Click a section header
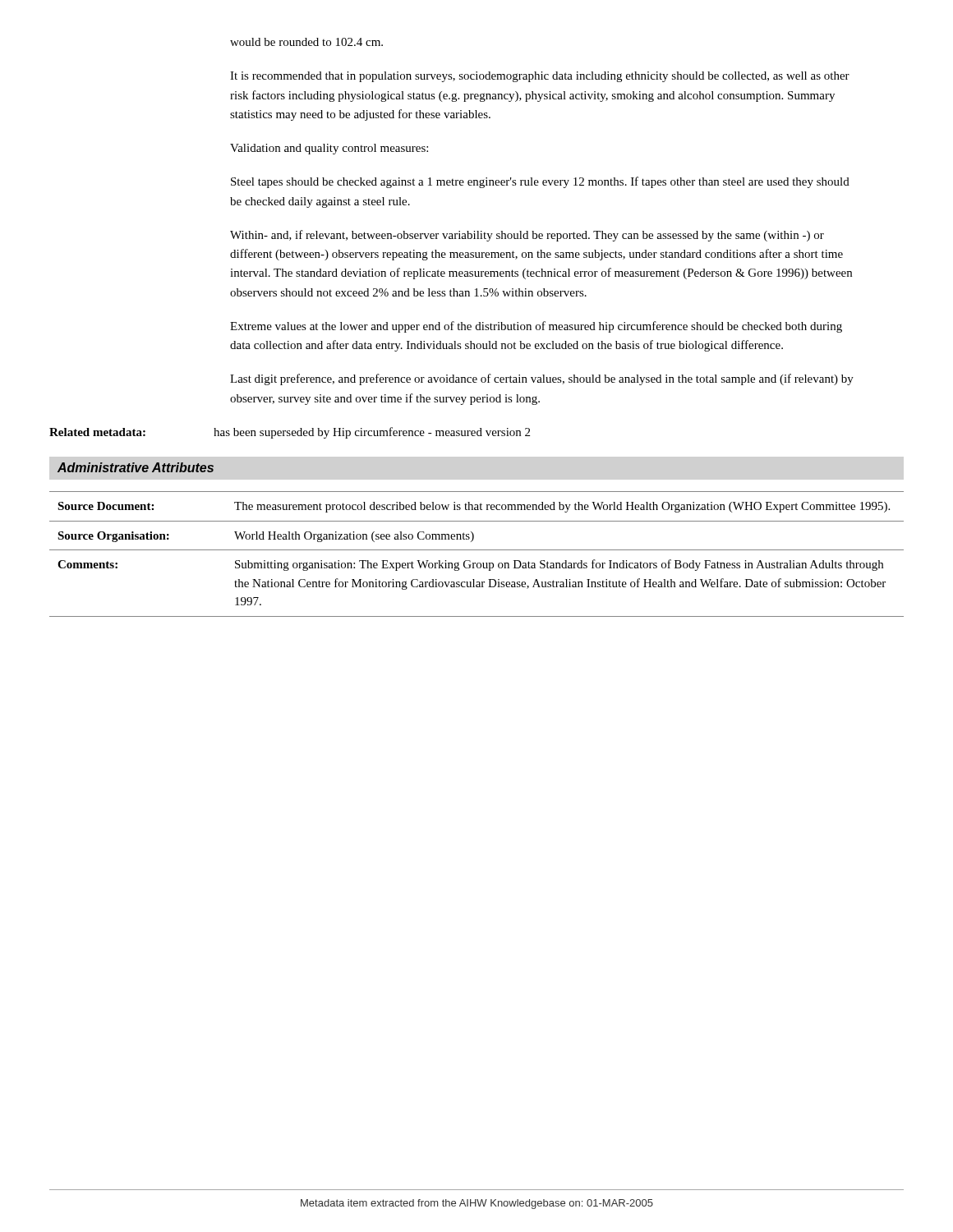Image resolution: width=953 pixels, height=1232 pixels. 136,468
